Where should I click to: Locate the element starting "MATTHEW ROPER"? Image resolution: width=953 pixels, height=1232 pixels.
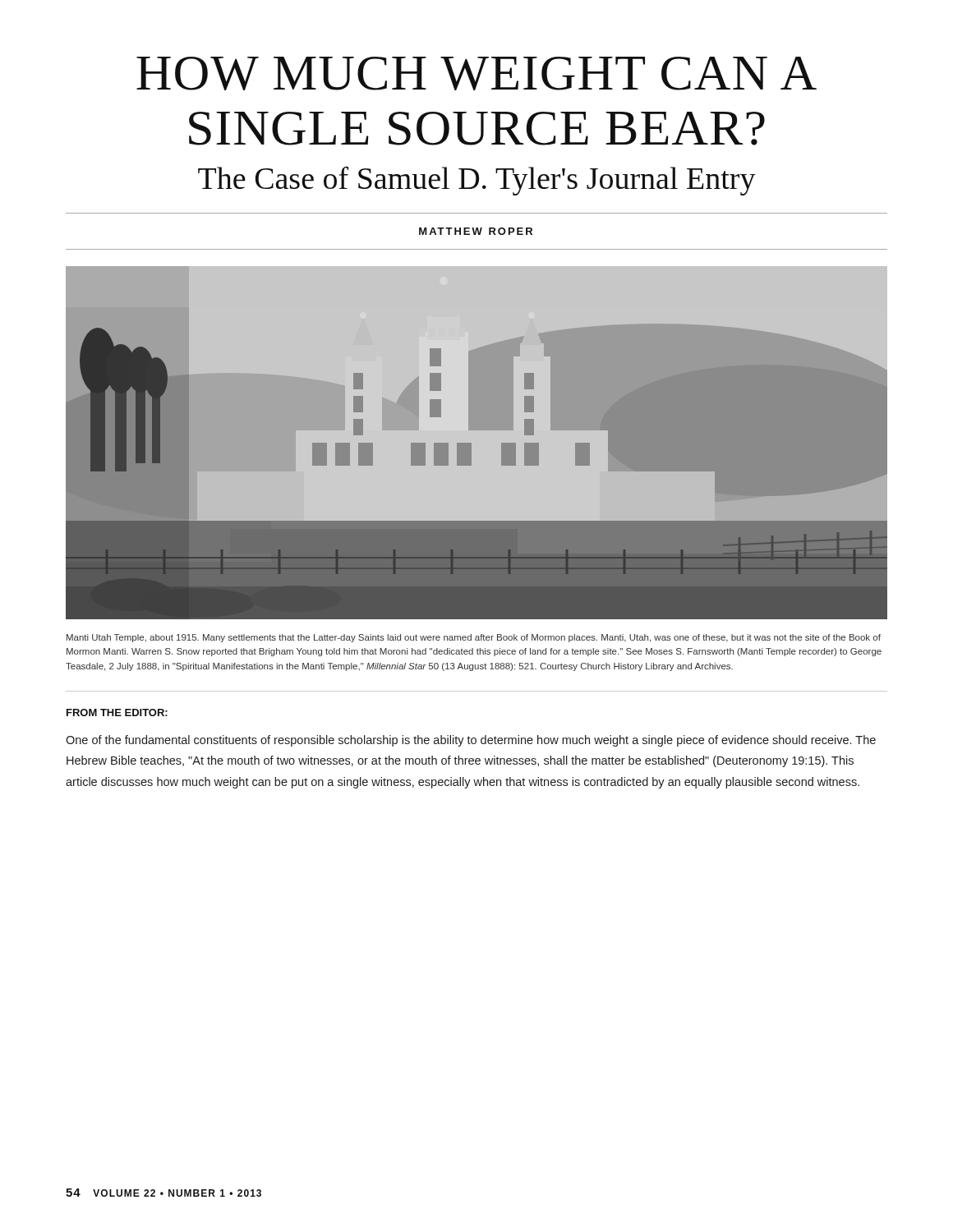pos(476,231)
